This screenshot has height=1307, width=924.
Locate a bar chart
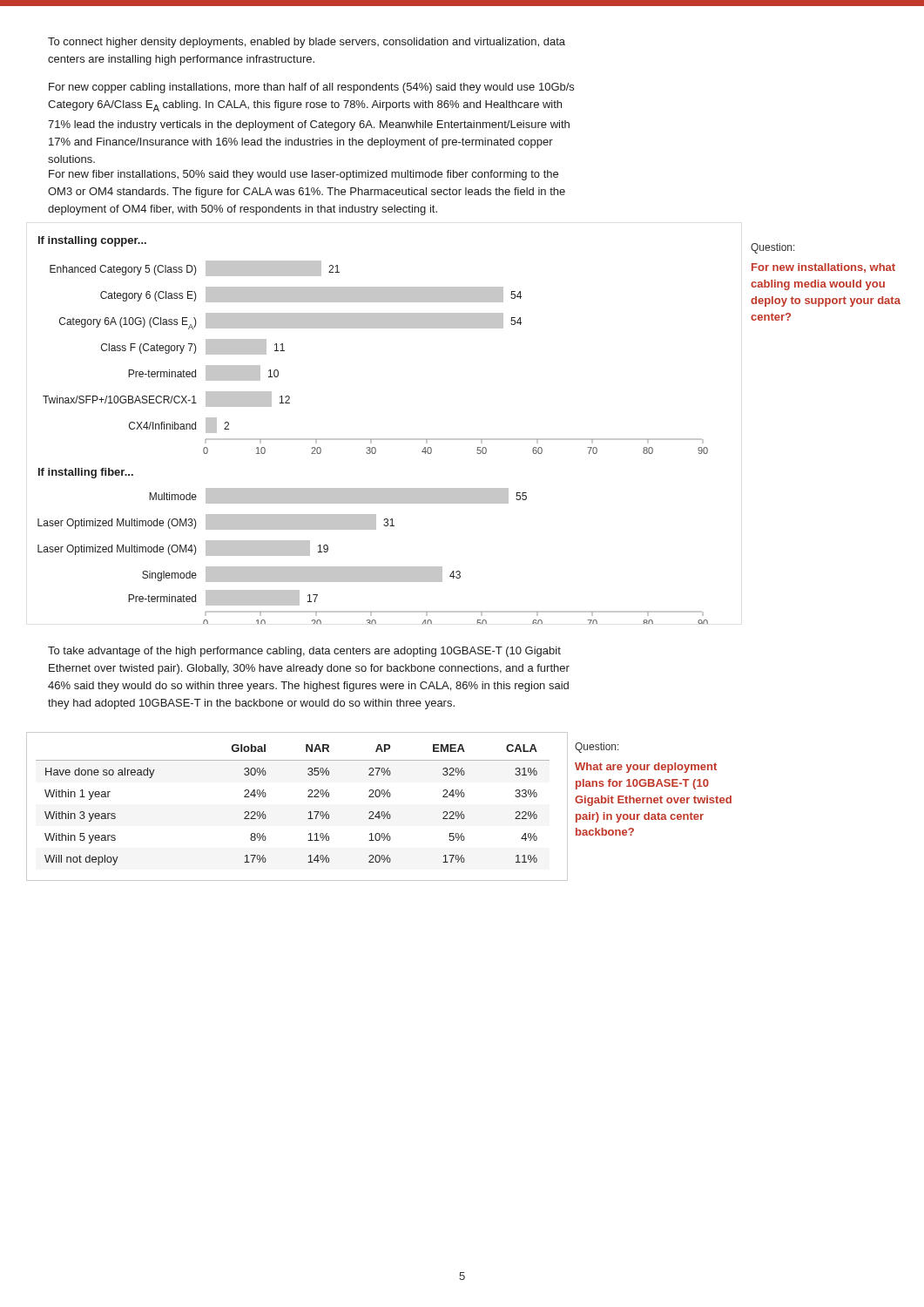tap(384, 423)
